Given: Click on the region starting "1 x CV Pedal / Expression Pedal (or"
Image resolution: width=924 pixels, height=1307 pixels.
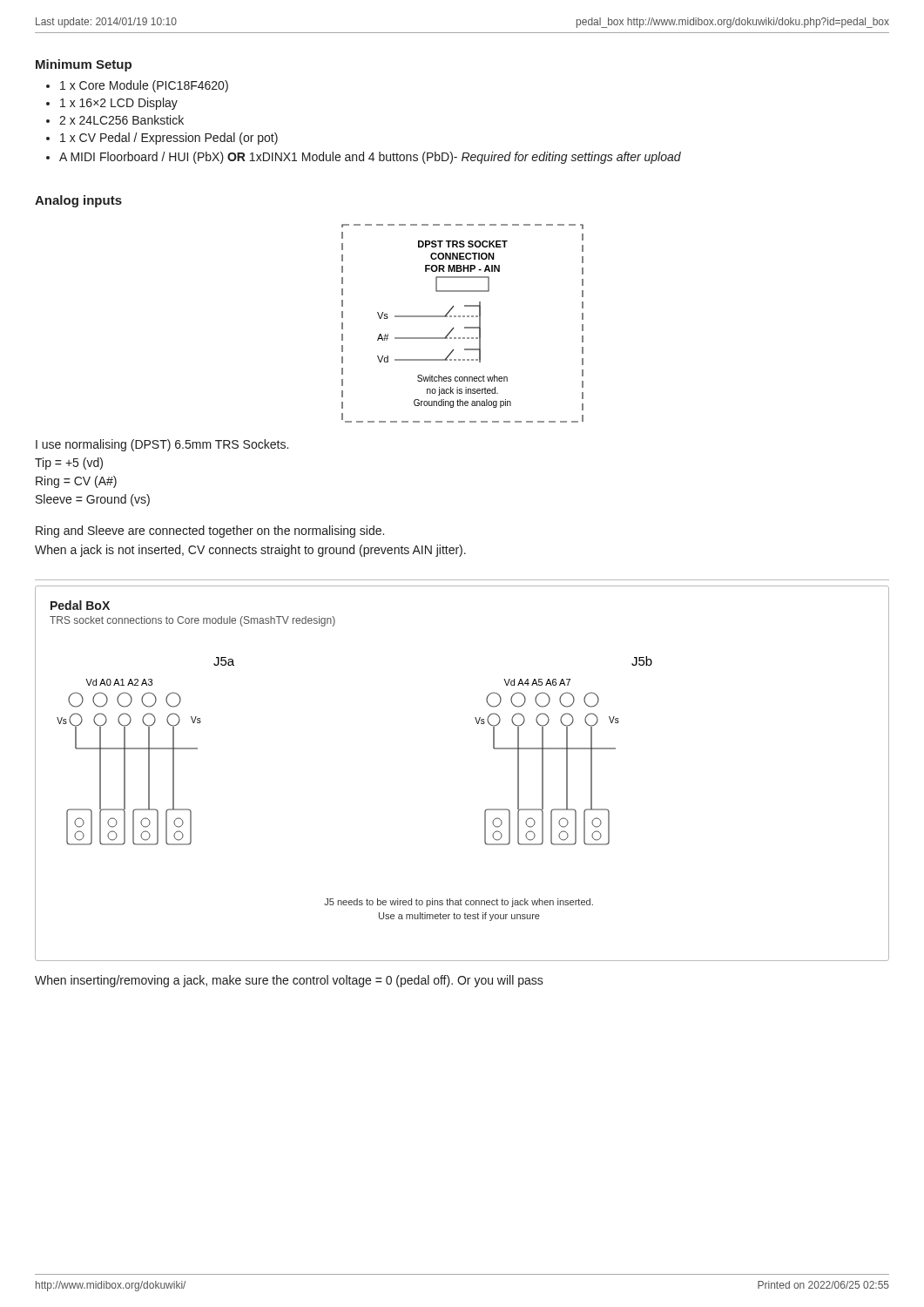Looking at the screenshot, I should (169, 138).
